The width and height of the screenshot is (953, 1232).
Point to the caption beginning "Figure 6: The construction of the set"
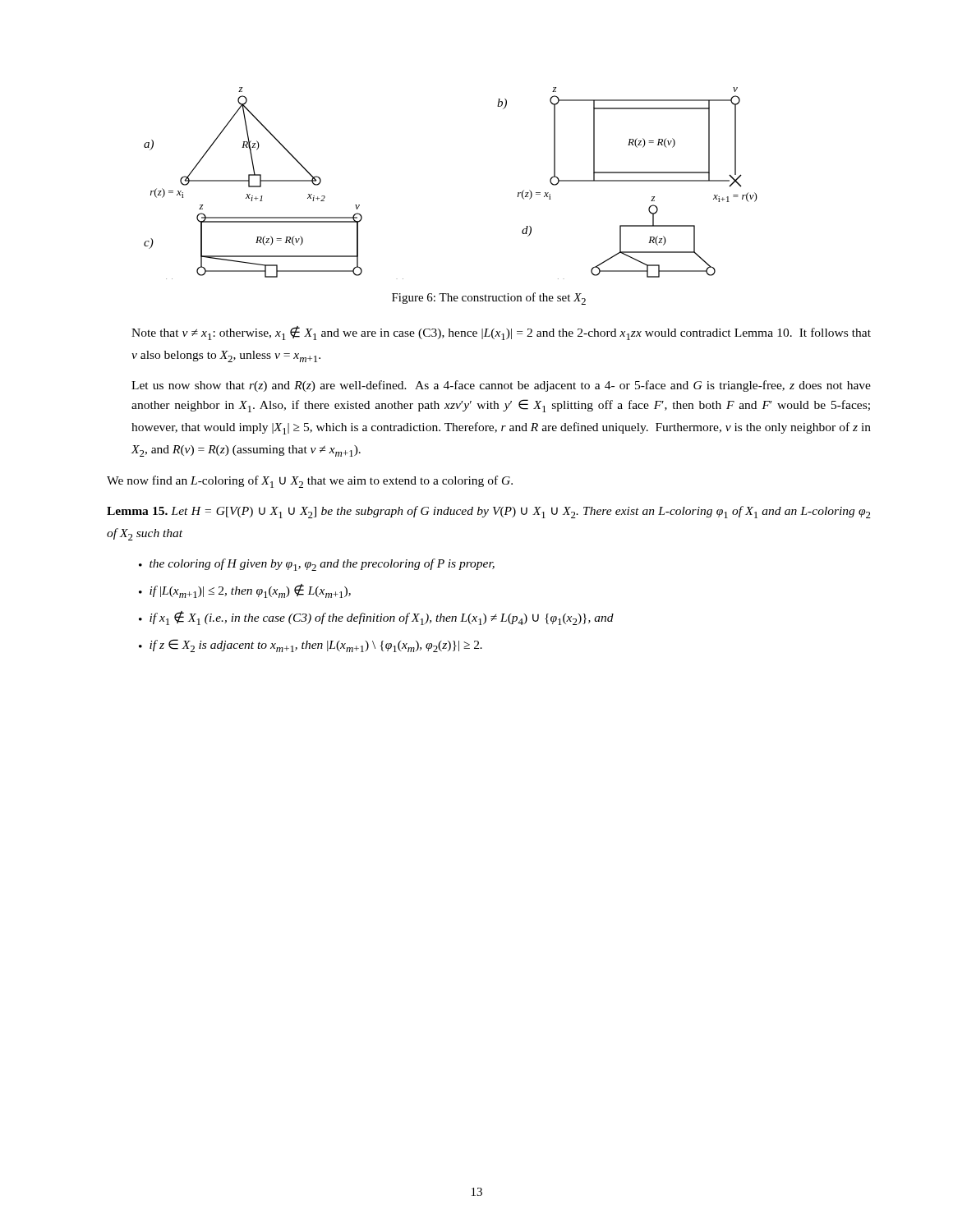(489, 299)
